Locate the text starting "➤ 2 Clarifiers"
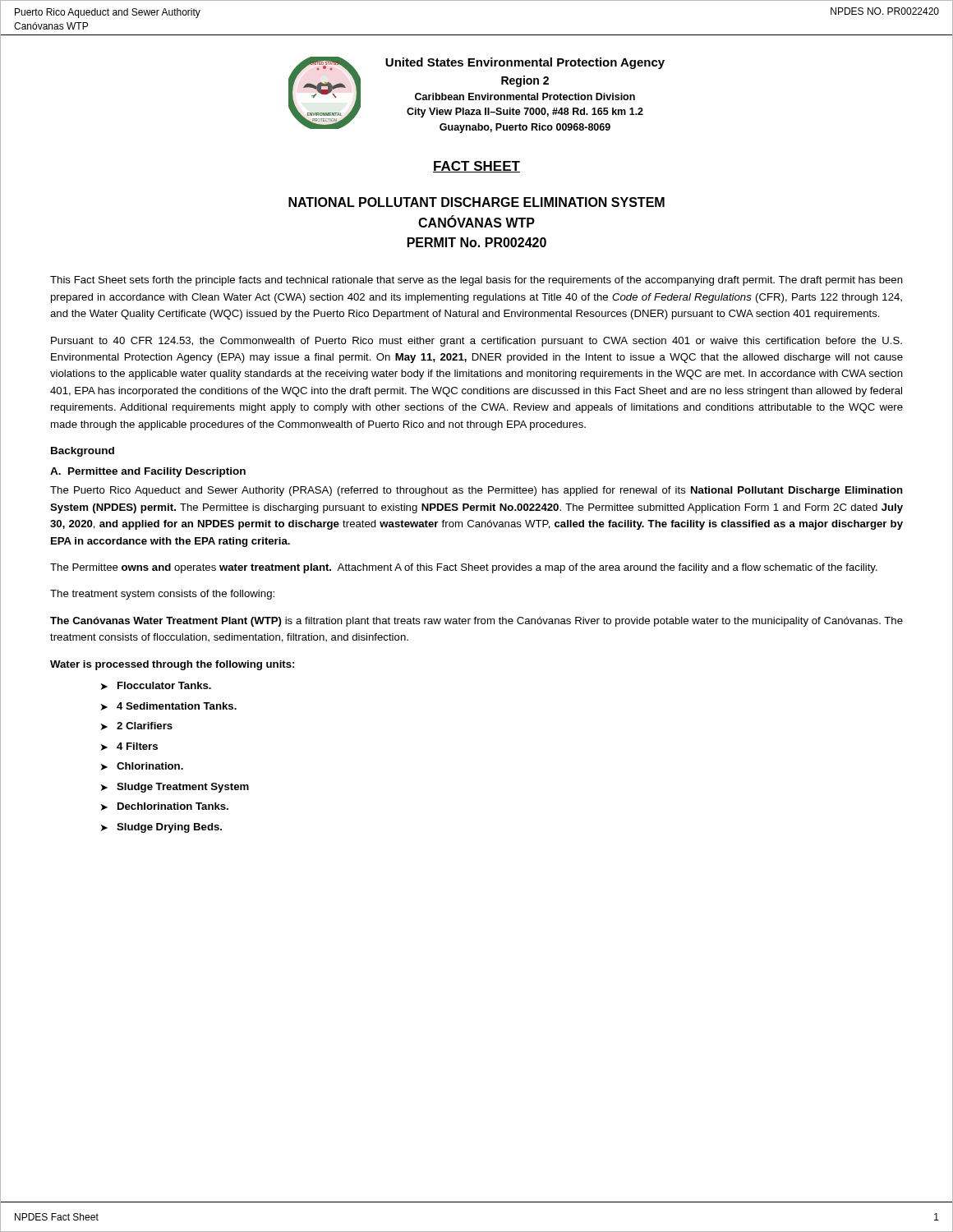953x1232 pixels. [x=136, y=727]
